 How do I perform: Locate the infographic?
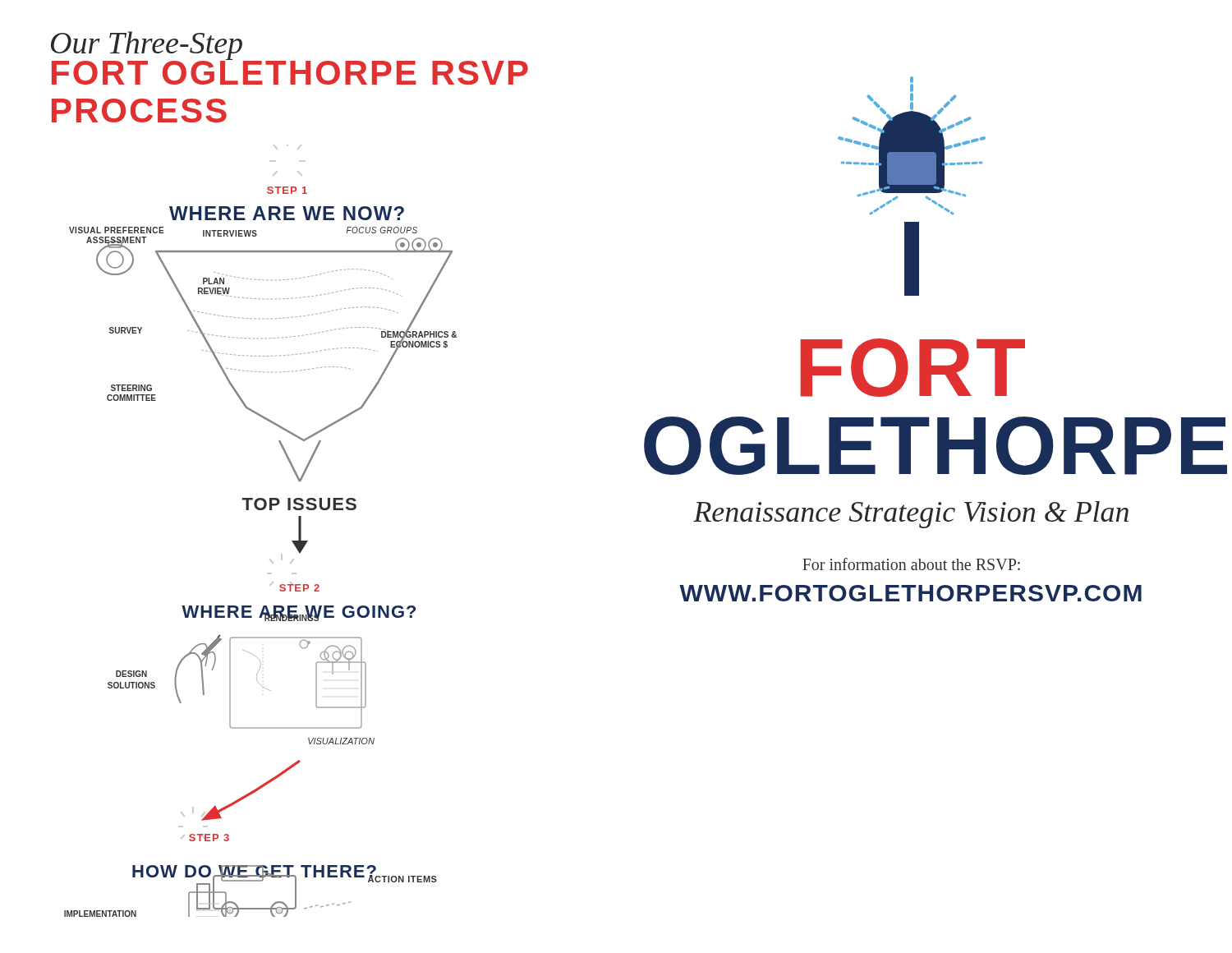(x=304, y=531)
